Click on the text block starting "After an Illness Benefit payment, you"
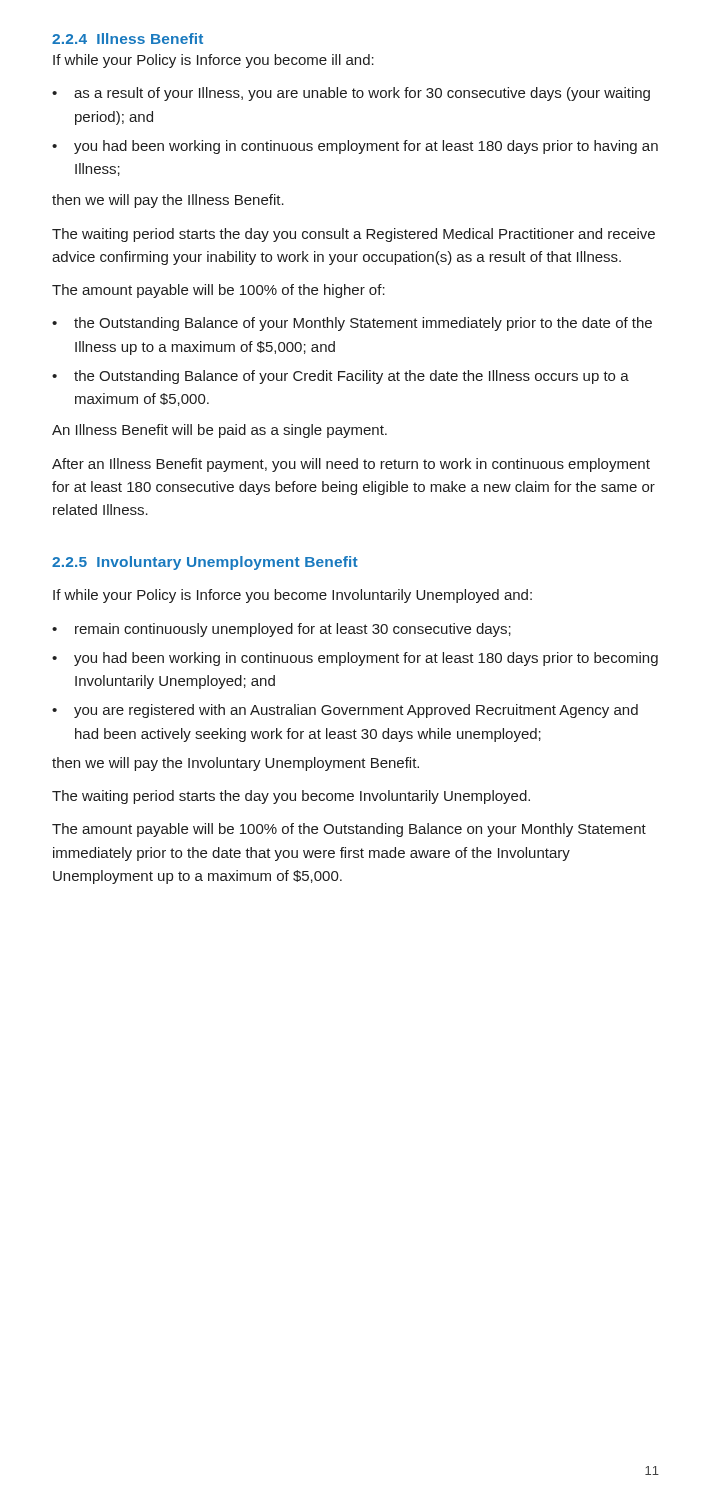The height and width of the screenshot is (1500, 711). tap(353, 486)
